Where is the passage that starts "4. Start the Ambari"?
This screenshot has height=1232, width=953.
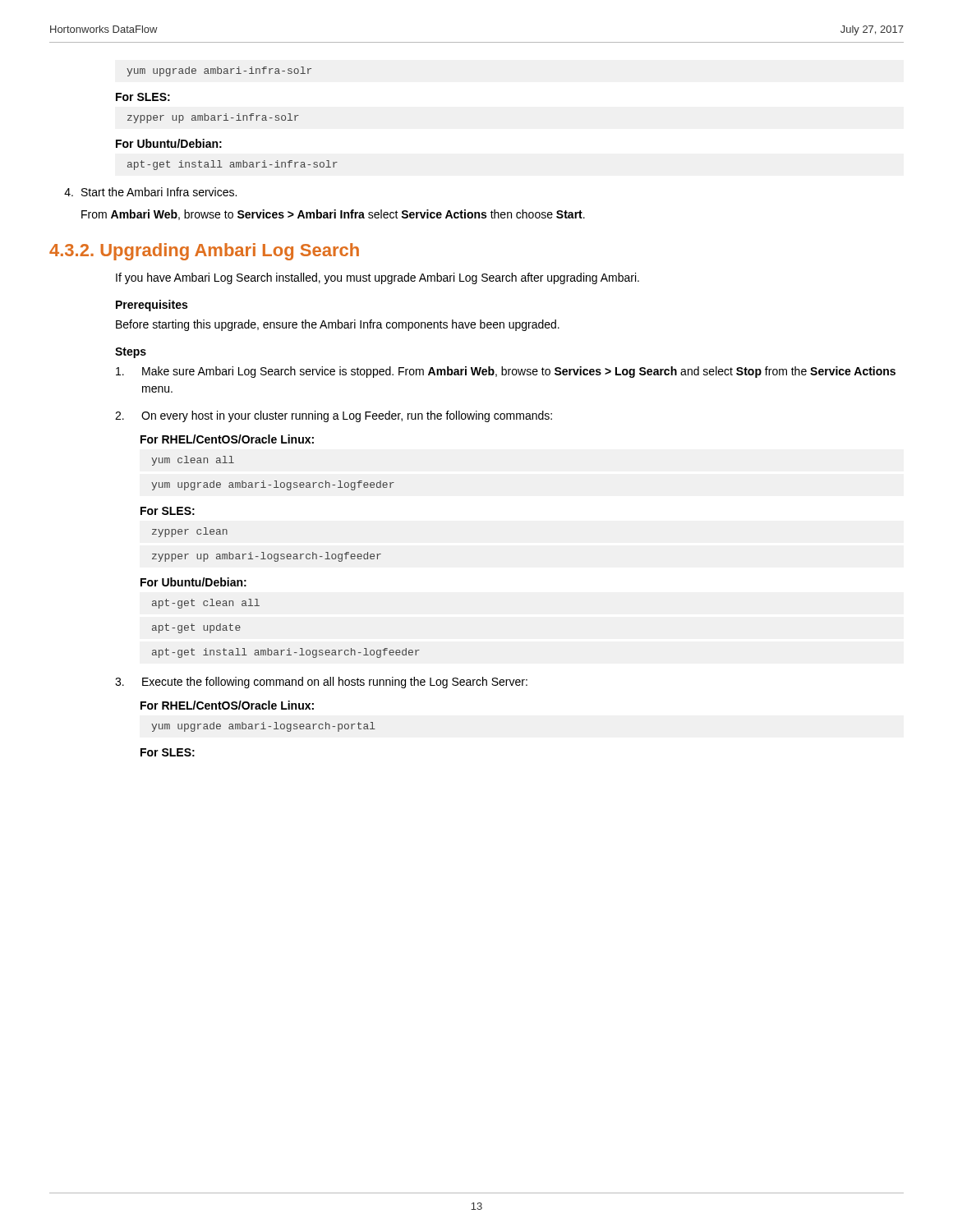tap(317, 204)
